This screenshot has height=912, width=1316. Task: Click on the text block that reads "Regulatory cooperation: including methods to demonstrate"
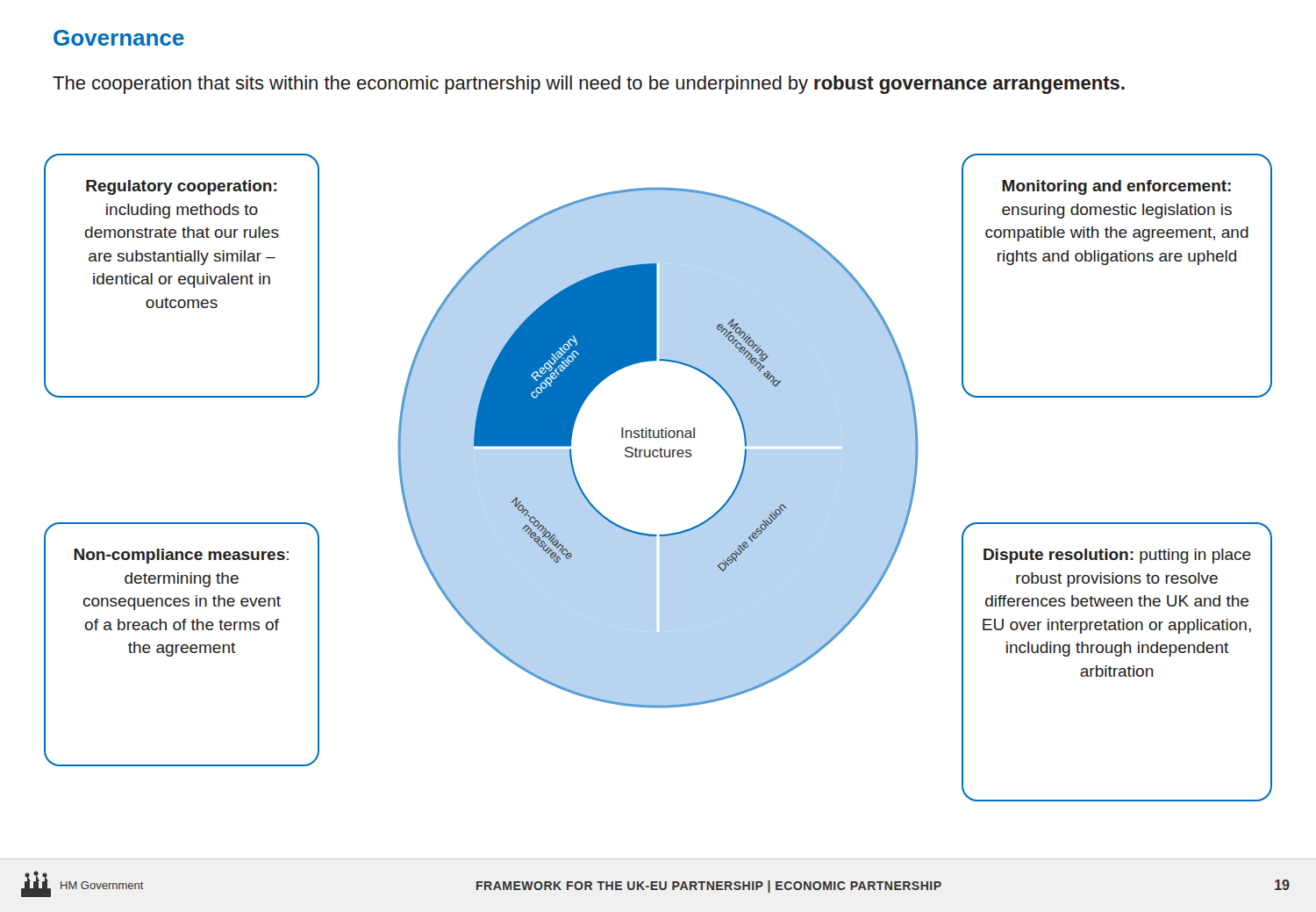[x=182, y=244]
